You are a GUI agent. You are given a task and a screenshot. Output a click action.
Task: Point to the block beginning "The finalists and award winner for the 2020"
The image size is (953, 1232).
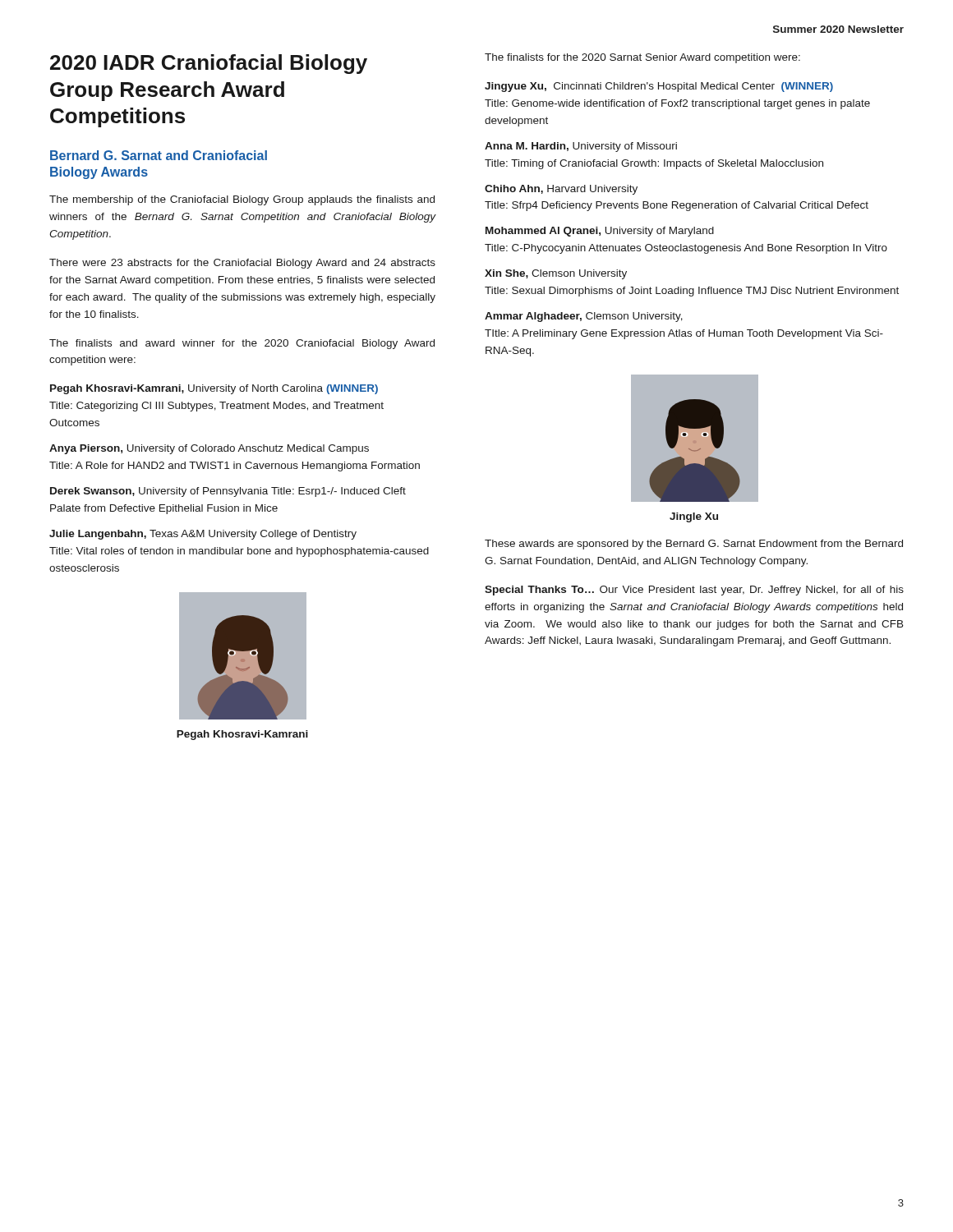coord(242,351)
